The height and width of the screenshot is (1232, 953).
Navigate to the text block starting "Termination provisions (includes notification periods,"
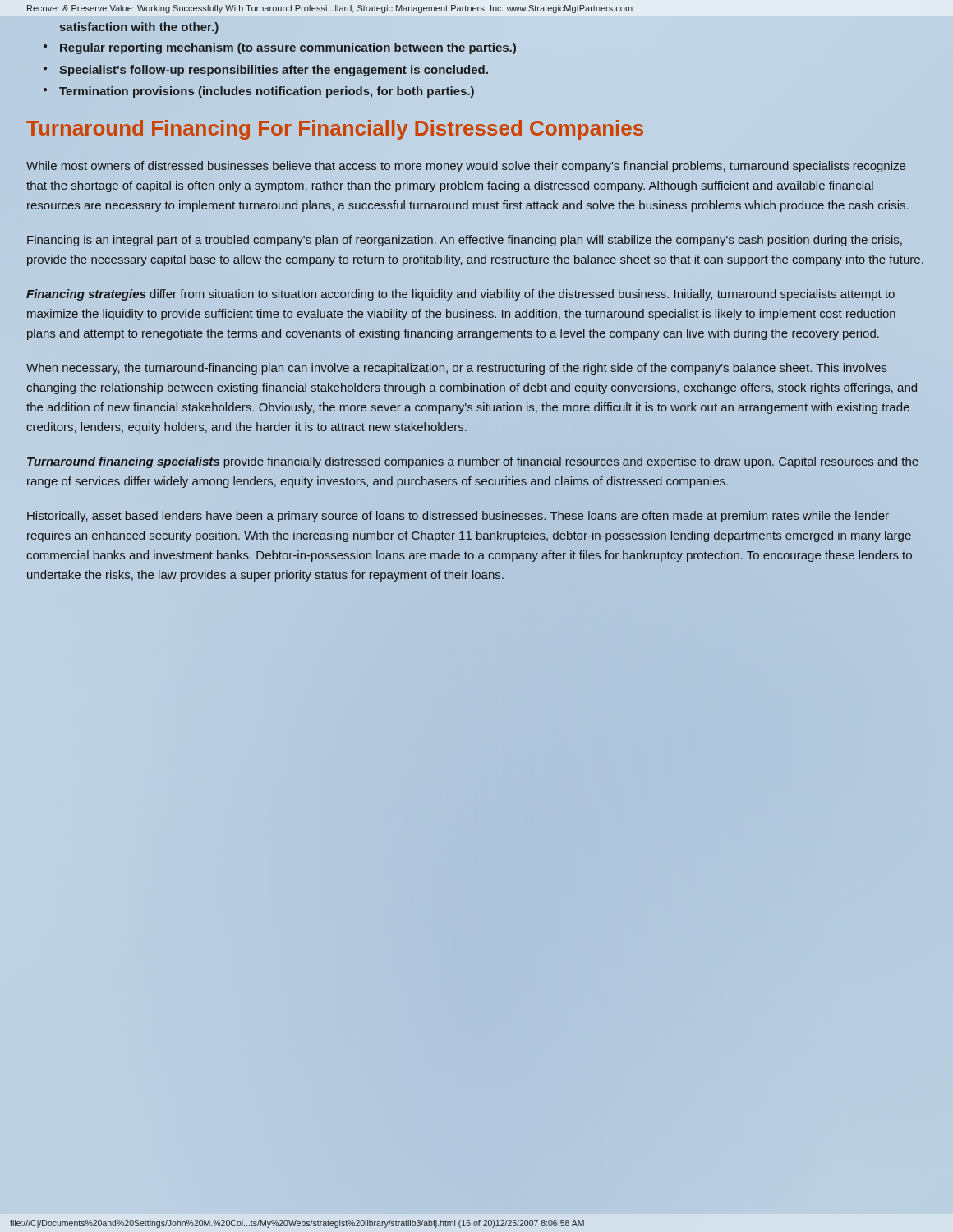tap(267, 91)
